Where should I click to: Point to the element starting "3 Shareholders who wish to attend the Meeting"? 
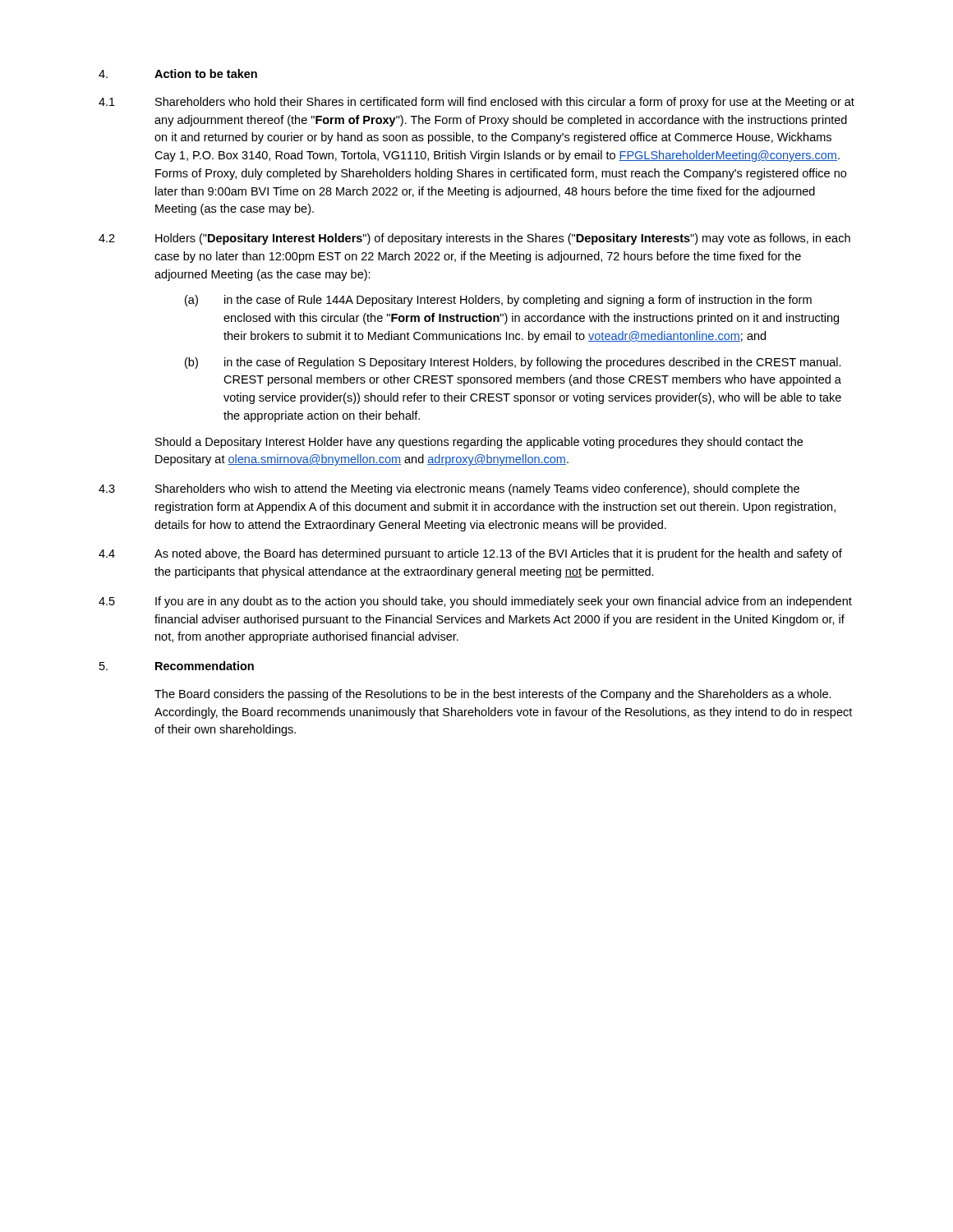tap(476, 507)
